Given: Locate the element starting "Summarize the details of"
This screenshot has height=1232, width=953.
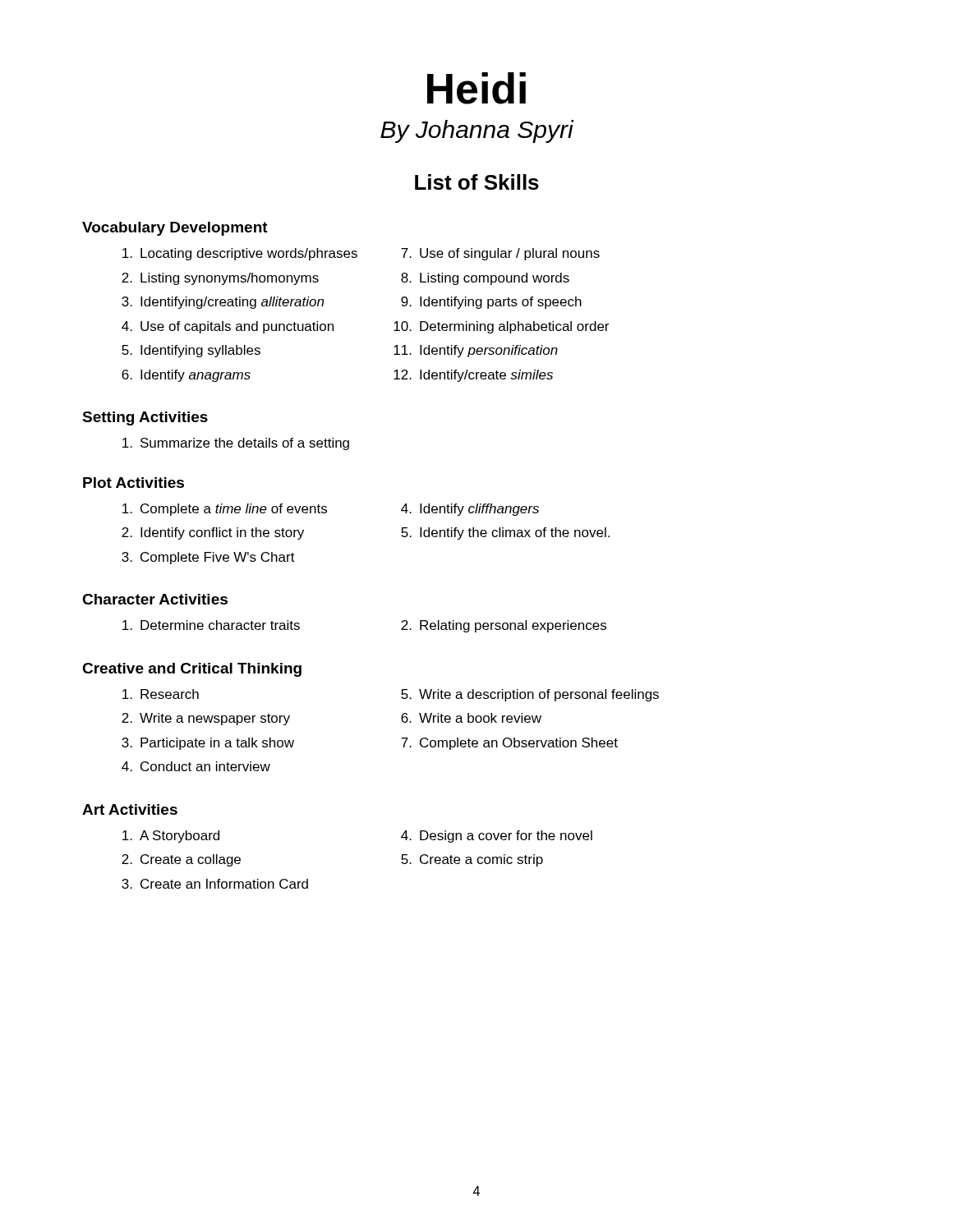Looking at the screenshot, I should pyautogui.click(x=236, y=444).
